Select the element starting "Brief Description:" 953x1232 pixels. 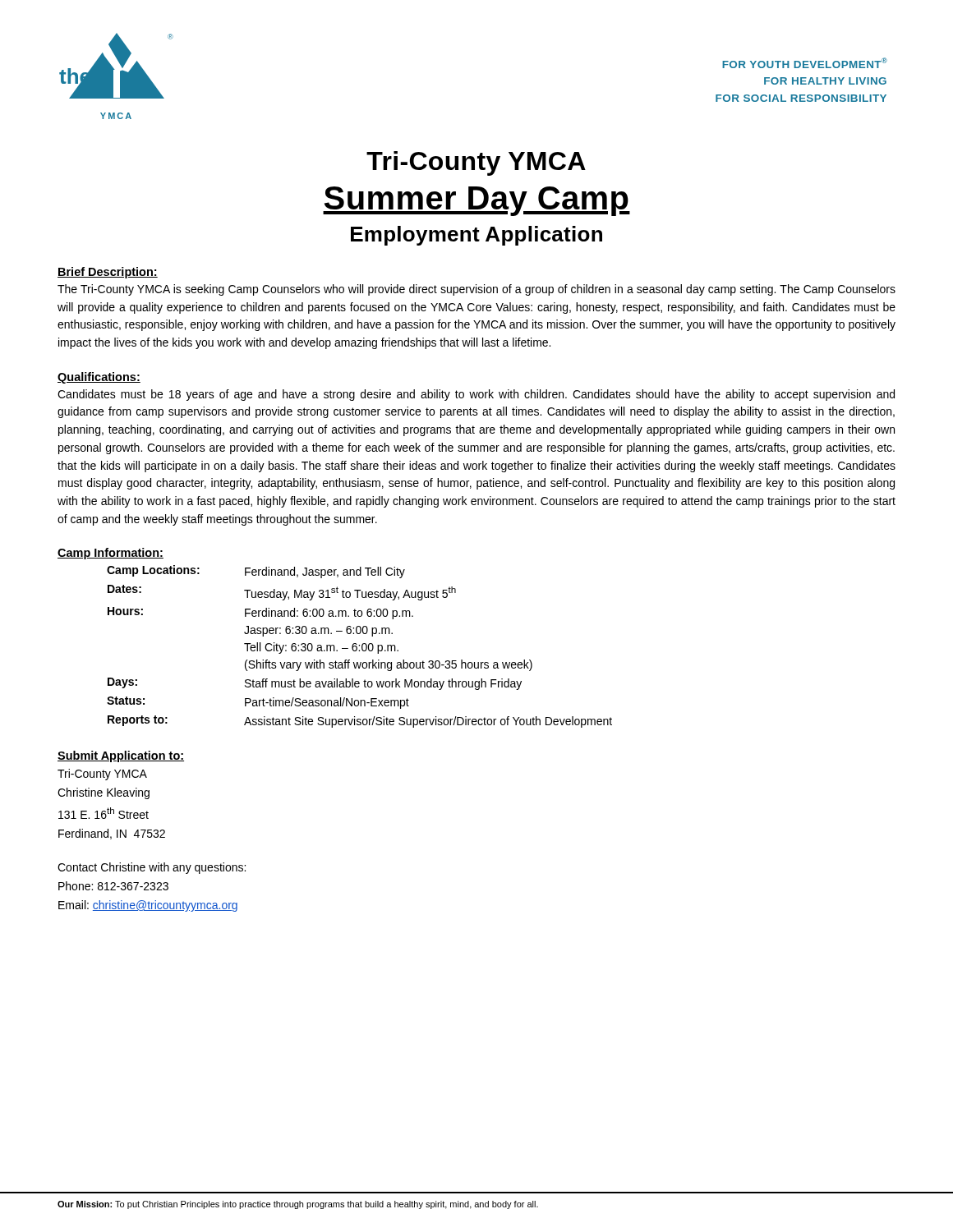[x=107, y=272]
